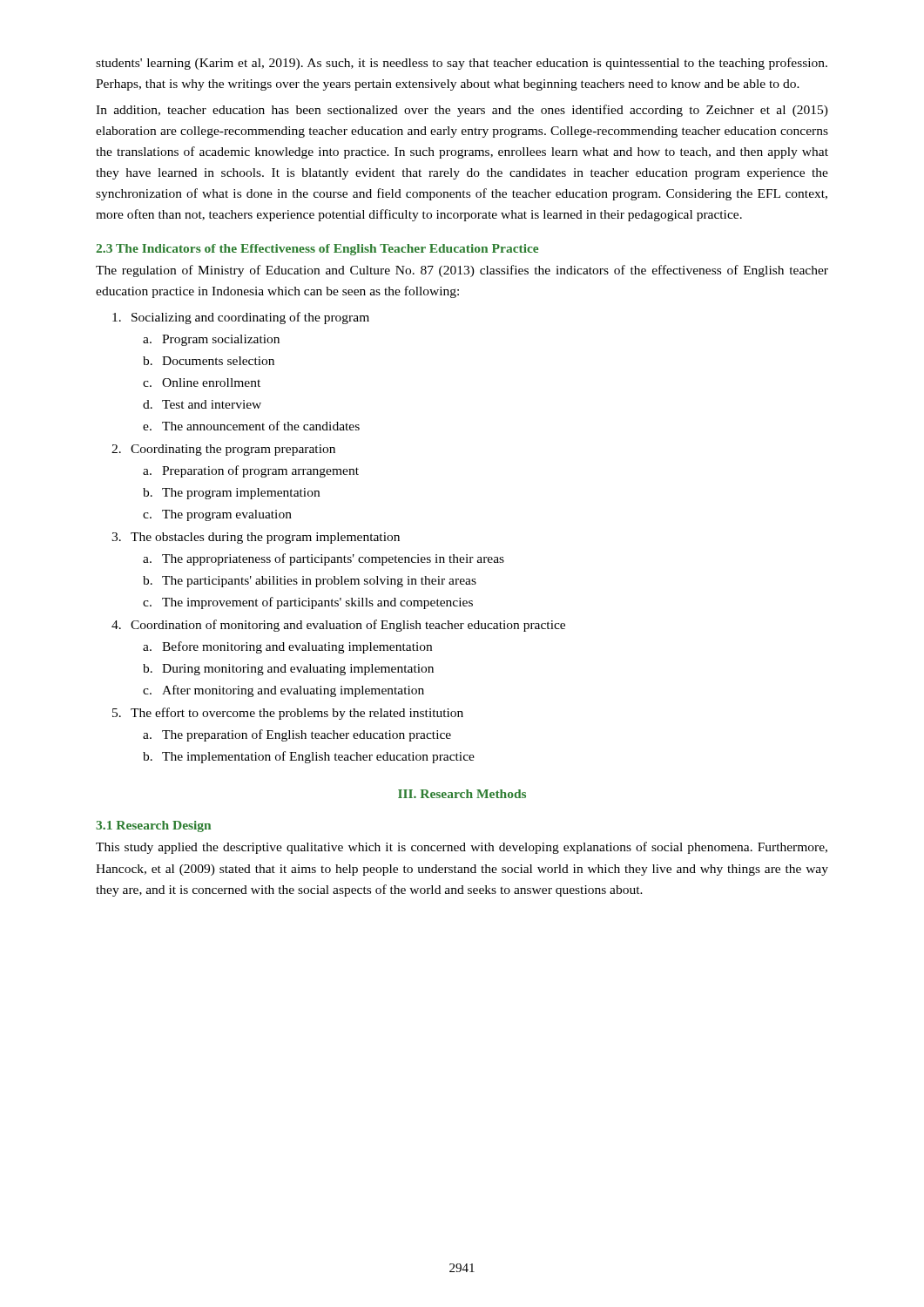This screenshot has width=924, height=1307.
Task: Click on the text starting "a. Before monitoring and"
Action: coord(288,647)
